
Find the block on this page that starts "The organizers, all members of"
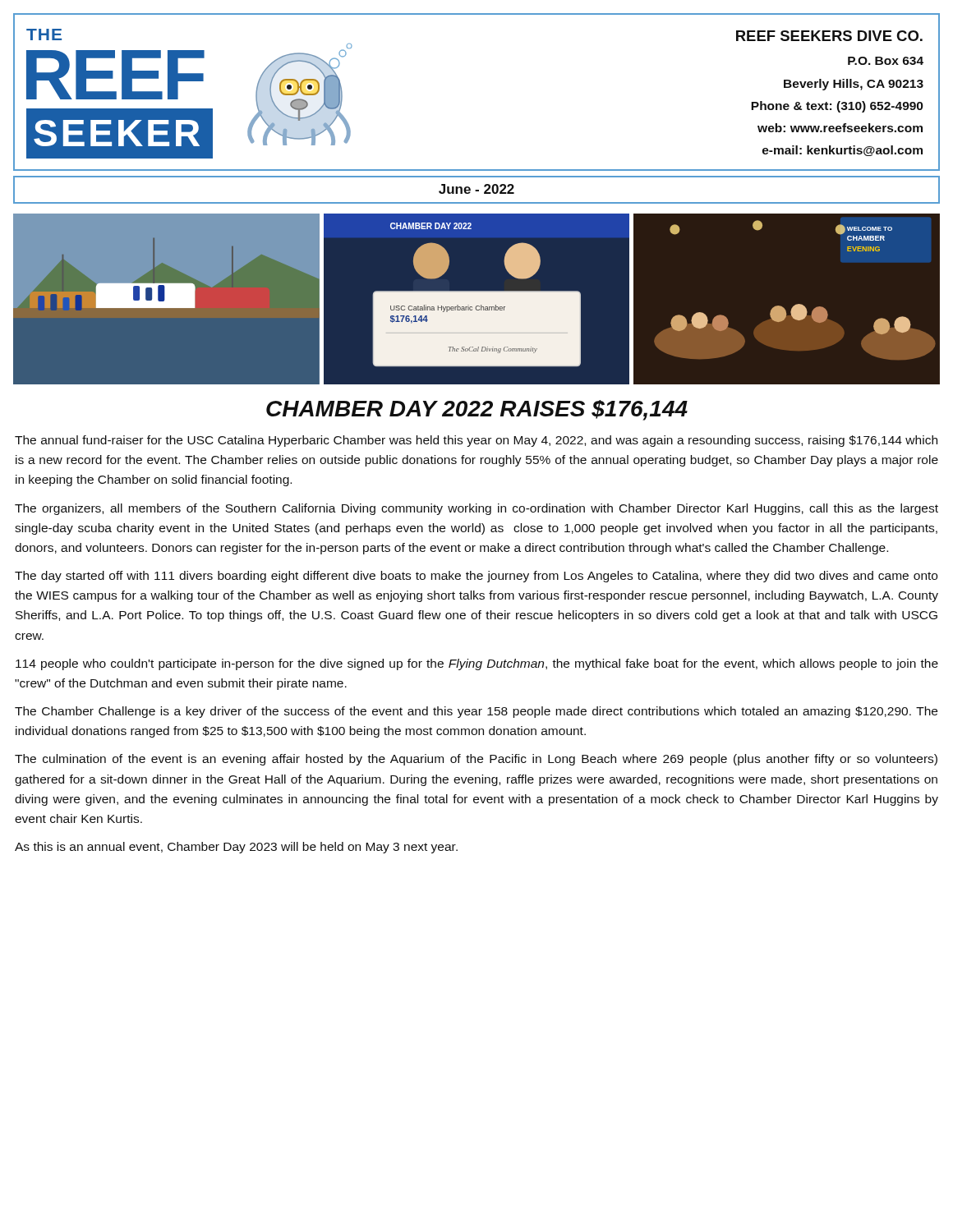click(x=476, y=527)
